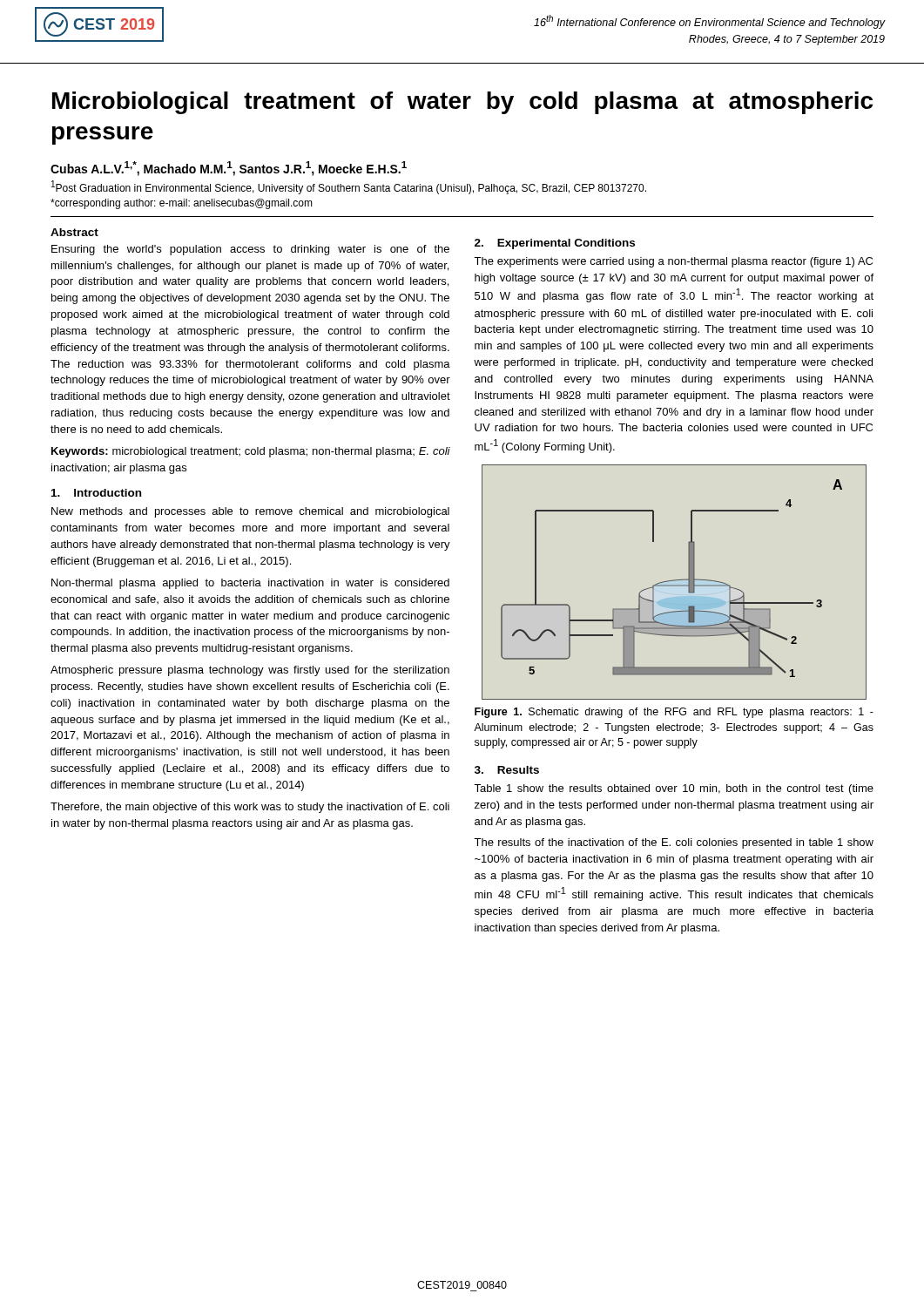924x1307 pixels.
Task: Click on the passage starting "2. Experimental Conditions"
Action: (x=555, y=242)
